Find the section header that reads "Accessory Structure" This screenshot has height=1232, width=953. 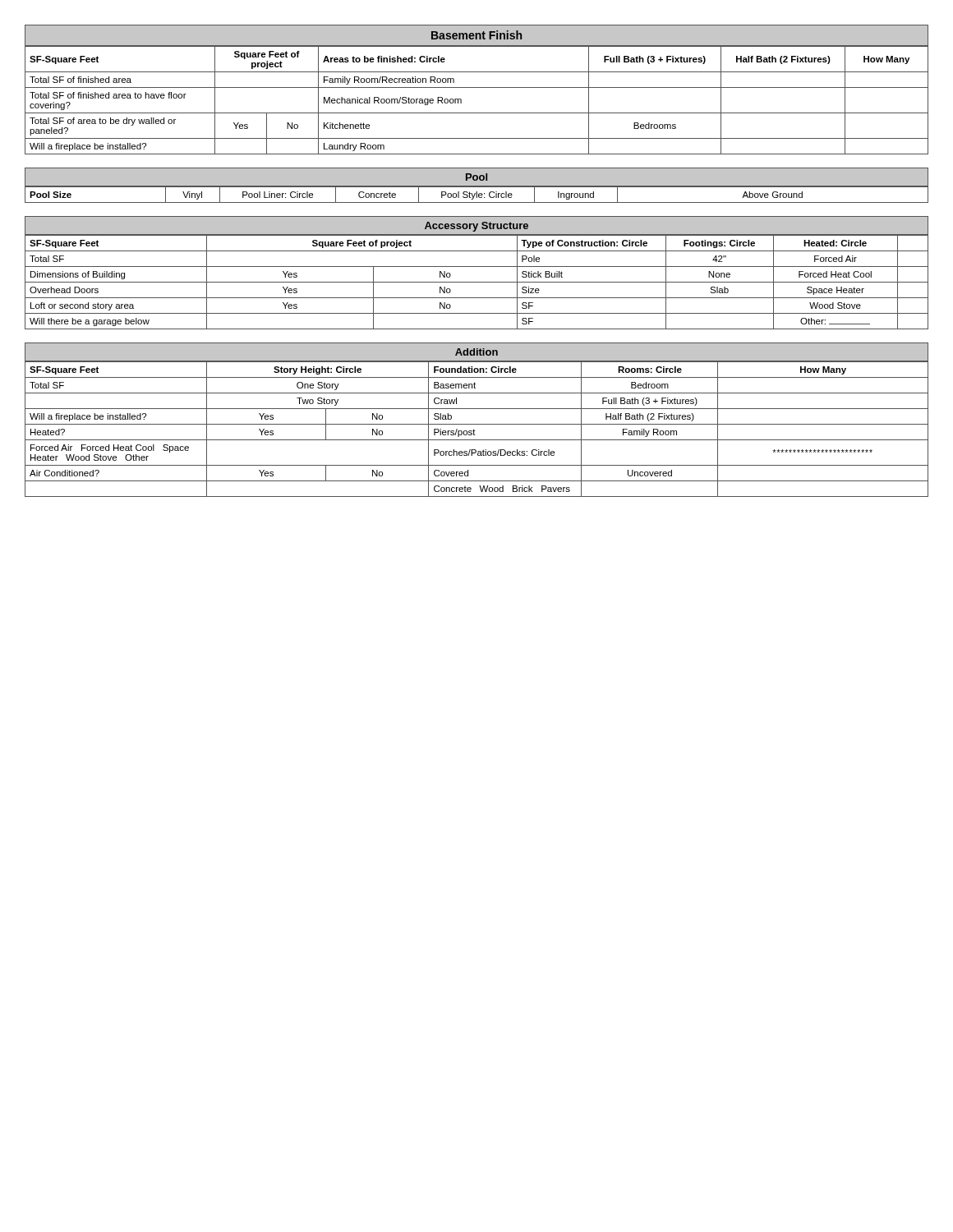(x=476, y=225)
